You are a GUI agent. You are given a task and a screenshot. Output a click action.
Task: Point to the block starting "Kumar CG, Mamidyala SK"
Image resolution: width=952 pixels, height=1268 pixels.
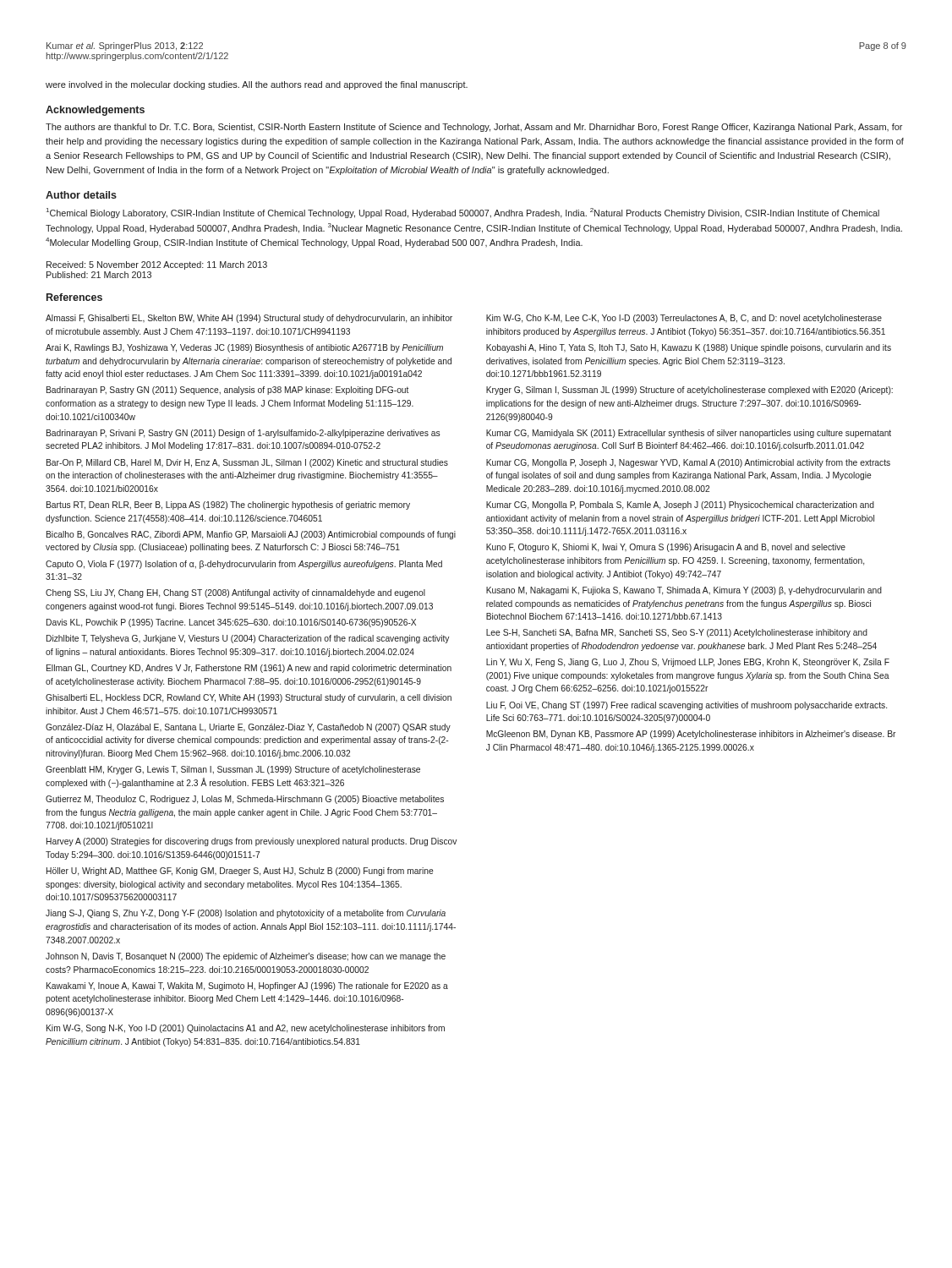tap(689, 440)
